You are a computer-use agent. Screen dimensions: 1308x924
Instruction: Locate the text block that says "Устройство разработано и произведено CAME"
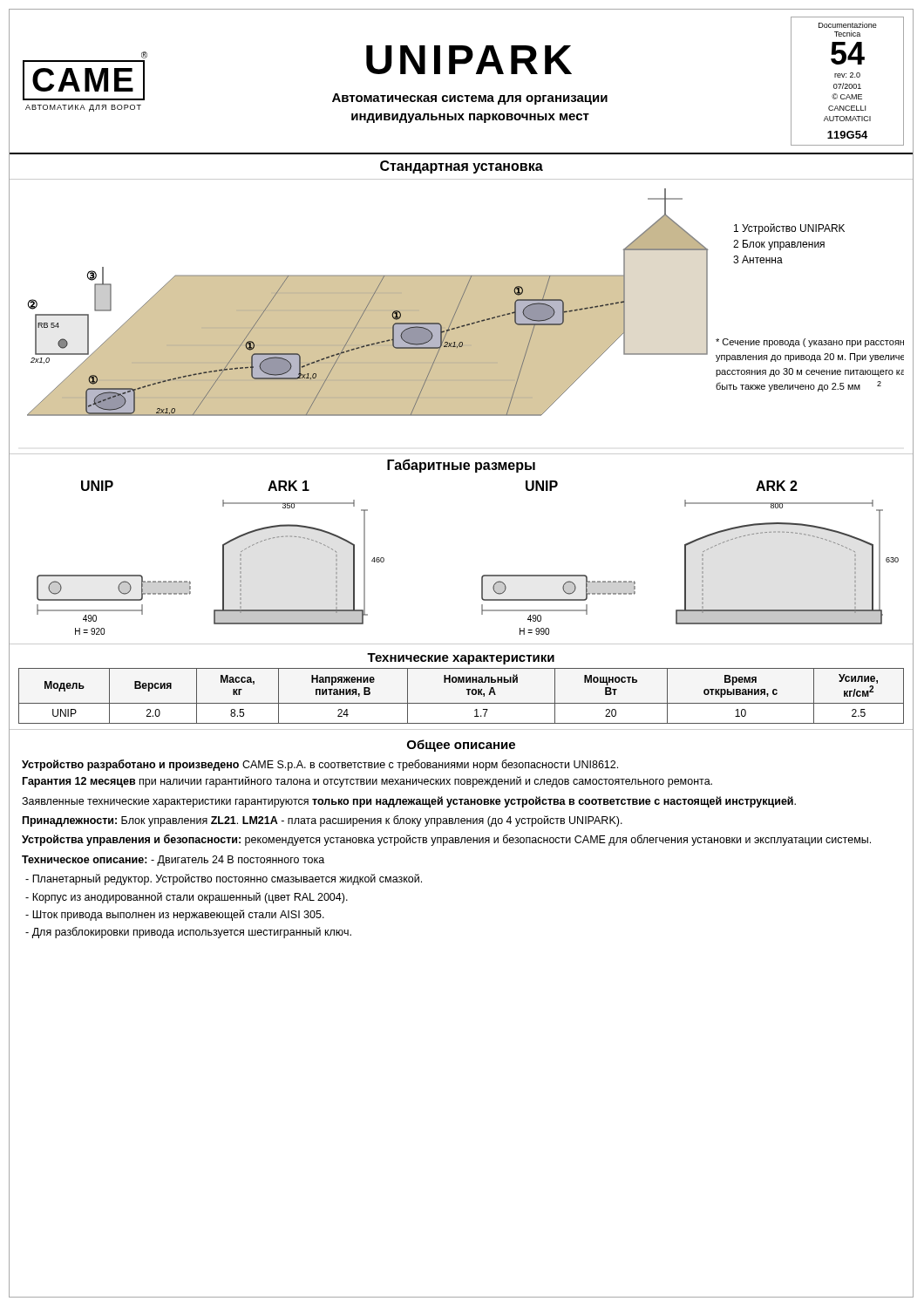coord(367,773)
